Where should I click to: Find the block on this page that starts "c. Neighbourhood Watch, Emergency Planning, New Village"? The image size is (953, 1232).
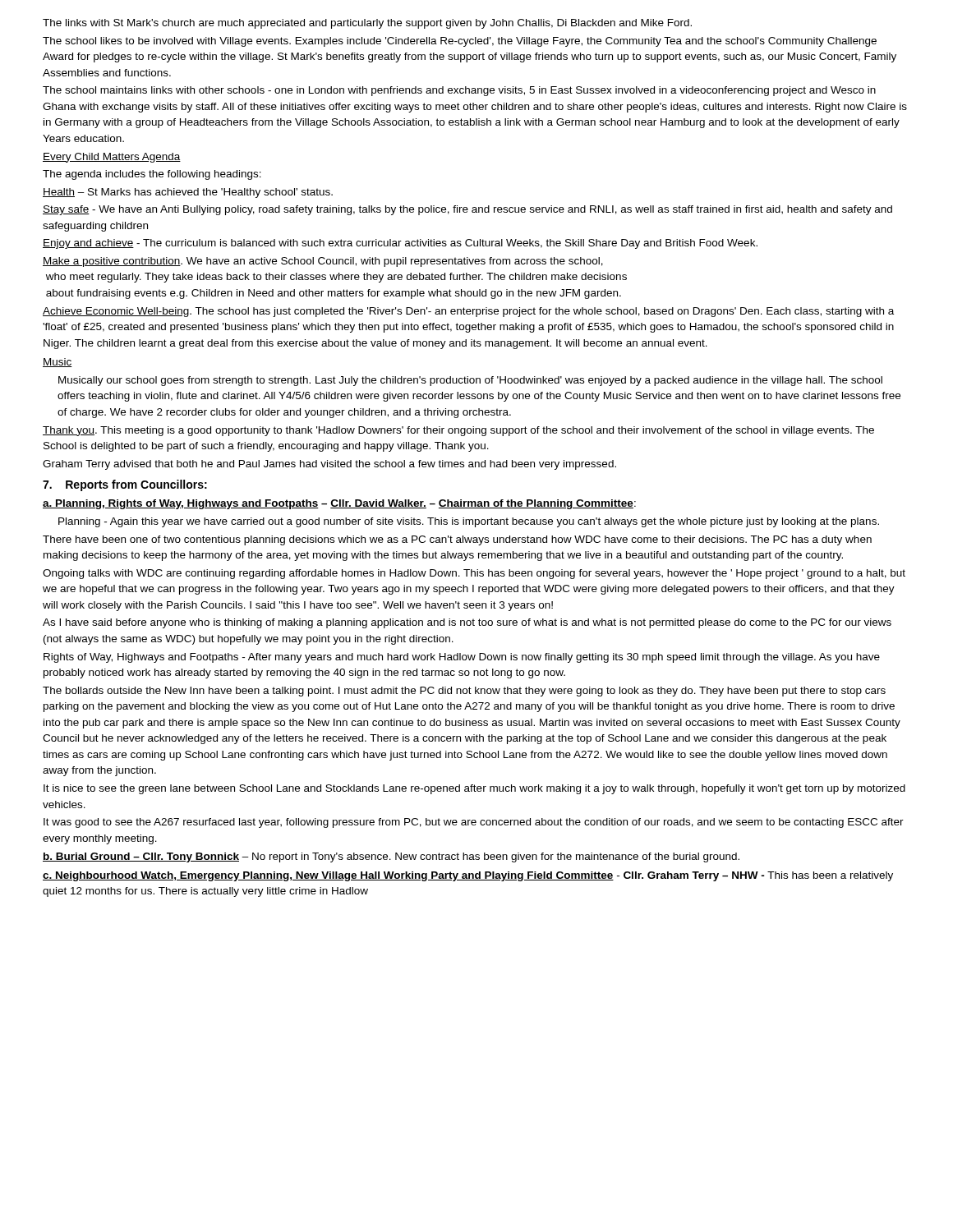468,883
